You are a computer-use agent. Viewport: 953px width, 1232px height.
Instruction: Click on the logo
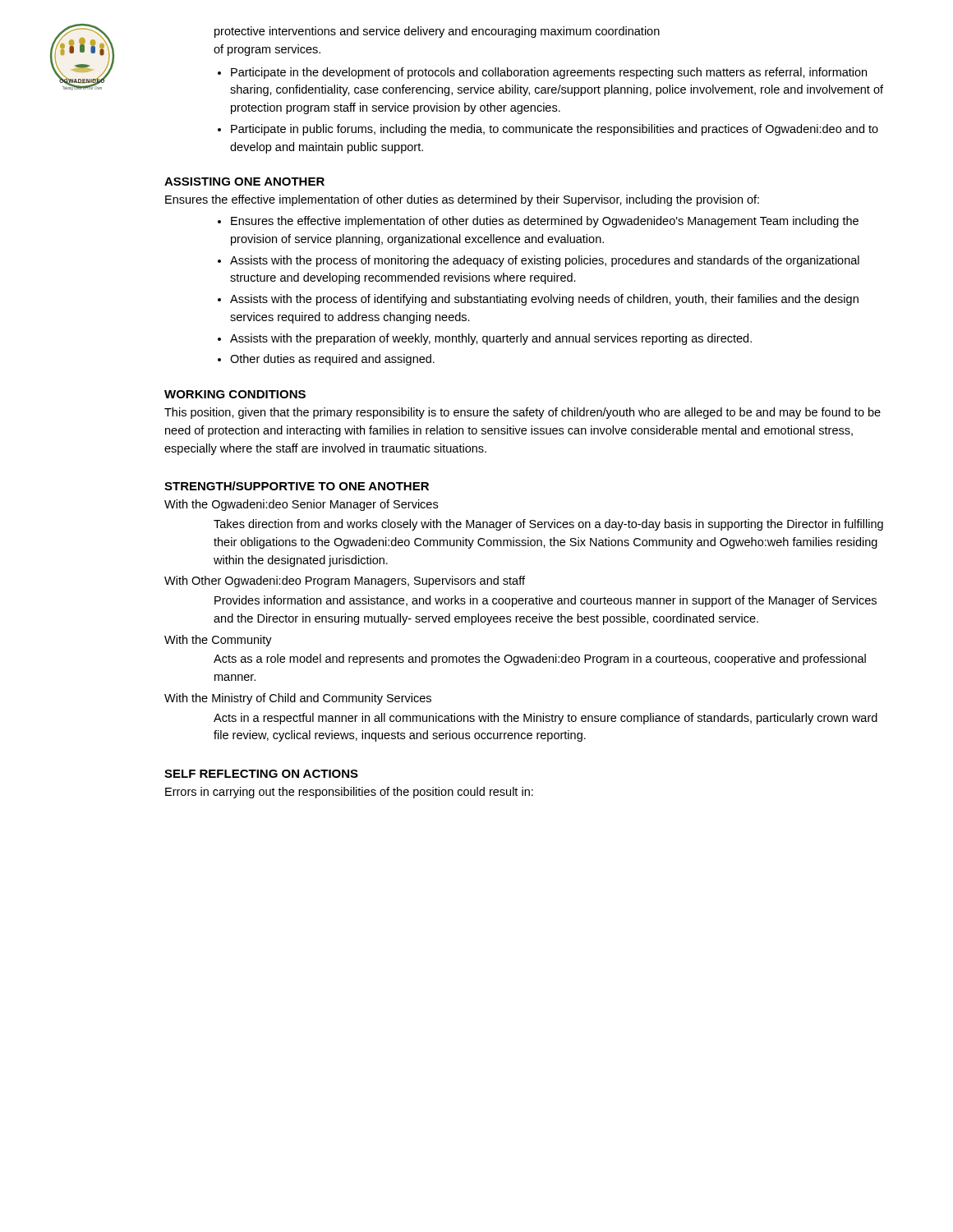(82, 61)
